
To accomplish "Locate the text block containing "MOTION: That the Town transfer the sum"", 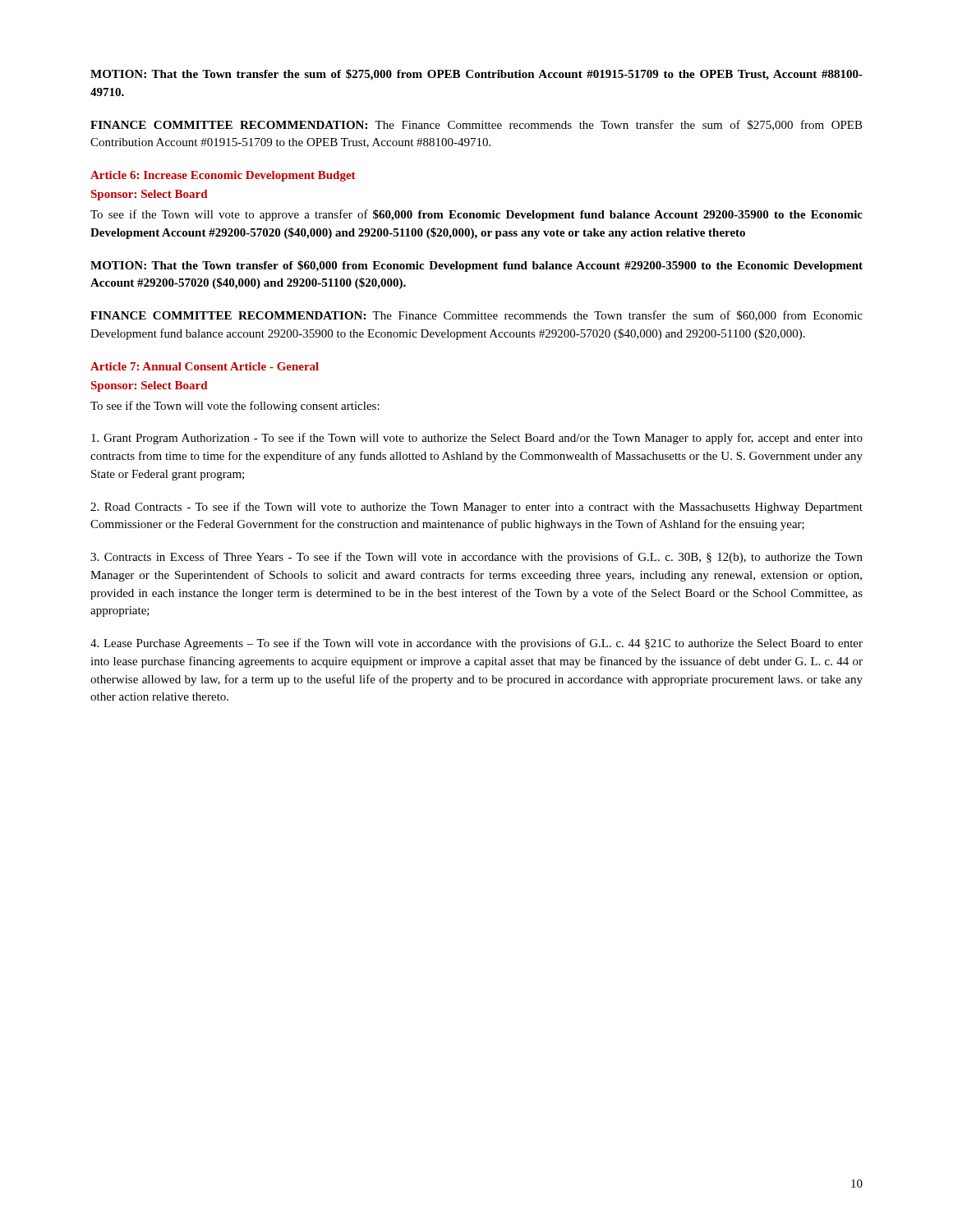I will tap(476, 84).
